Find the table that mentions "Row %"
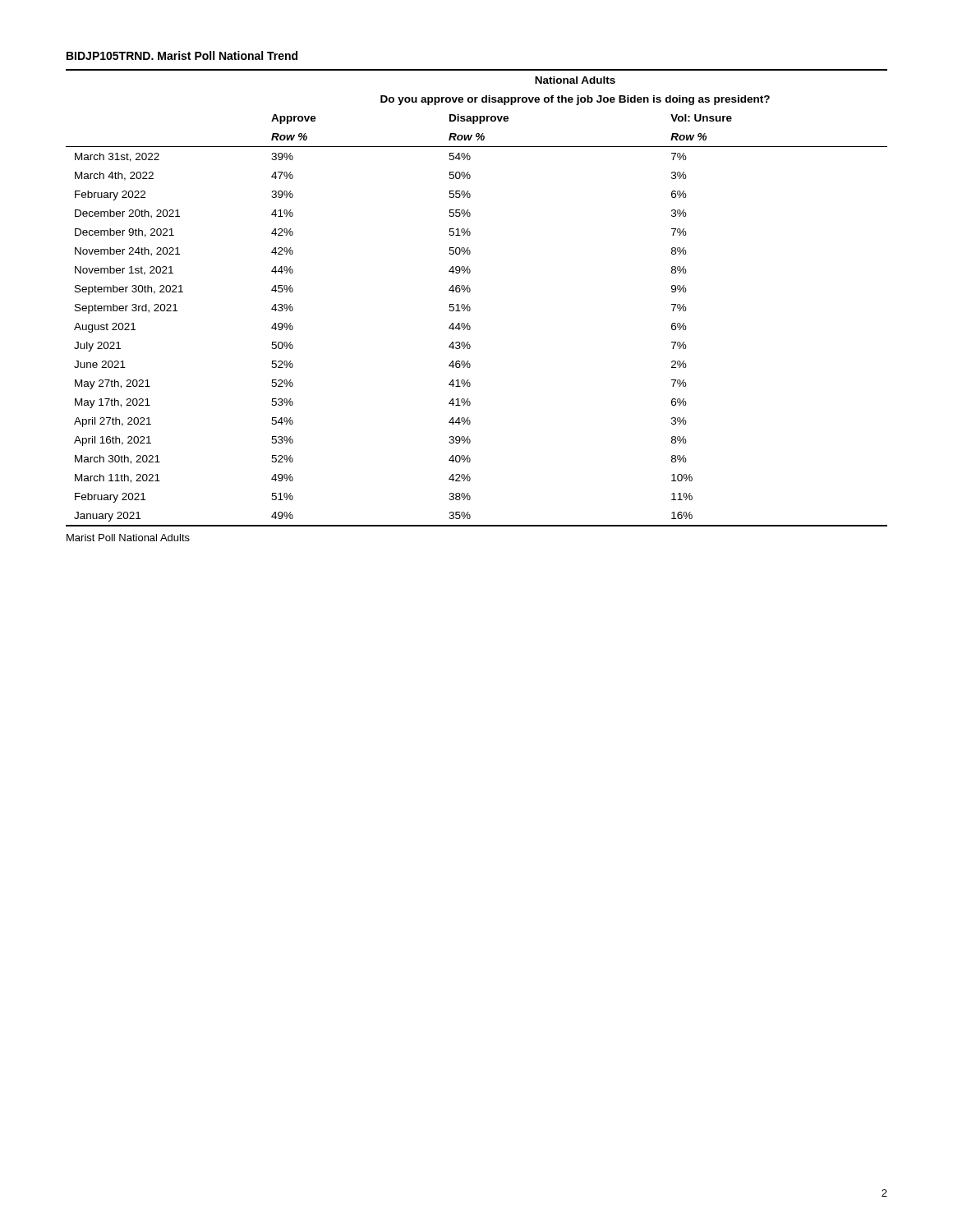Screen dimensions: 1232x953 pyautogui.click(x=476, y=298)
